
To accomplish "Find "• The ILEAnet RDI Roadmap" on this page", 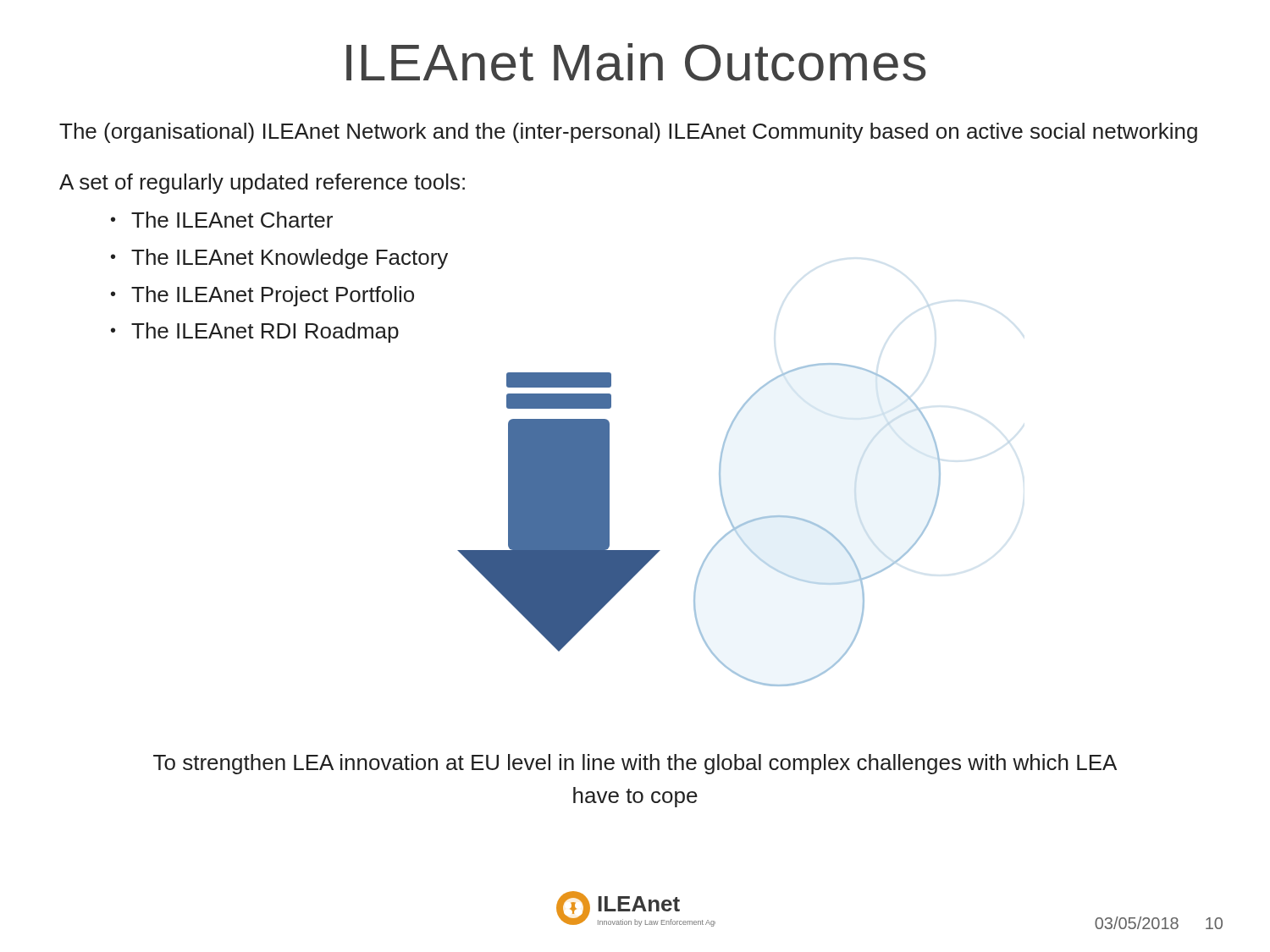I will click(255, 332).
